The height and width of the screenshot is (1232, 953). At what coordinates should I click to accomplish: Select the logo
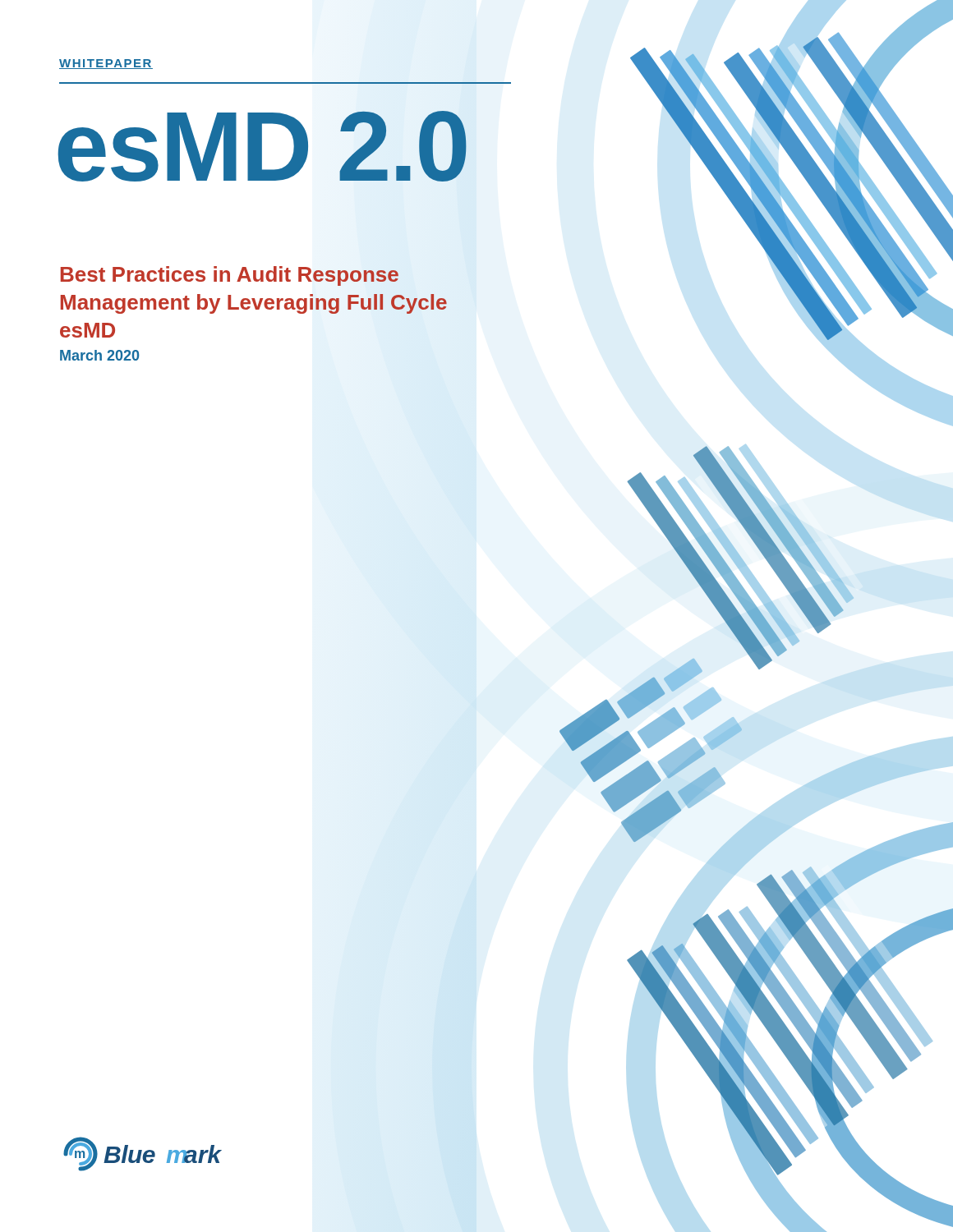tap(150, 1154)
